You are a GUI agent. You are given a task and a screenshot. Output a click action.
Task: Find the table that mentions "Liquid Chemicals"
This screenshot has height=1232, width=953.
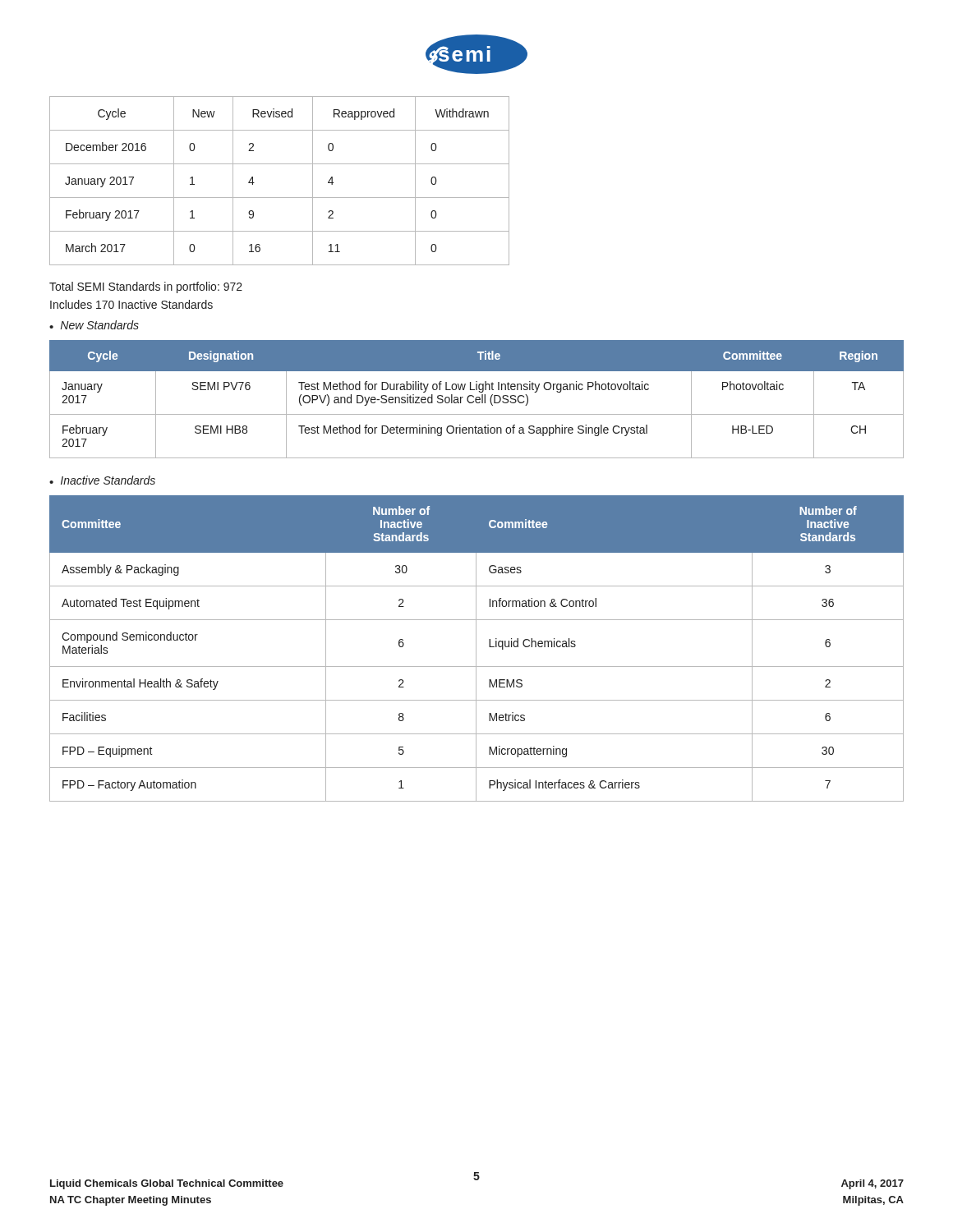pos(476,648)
